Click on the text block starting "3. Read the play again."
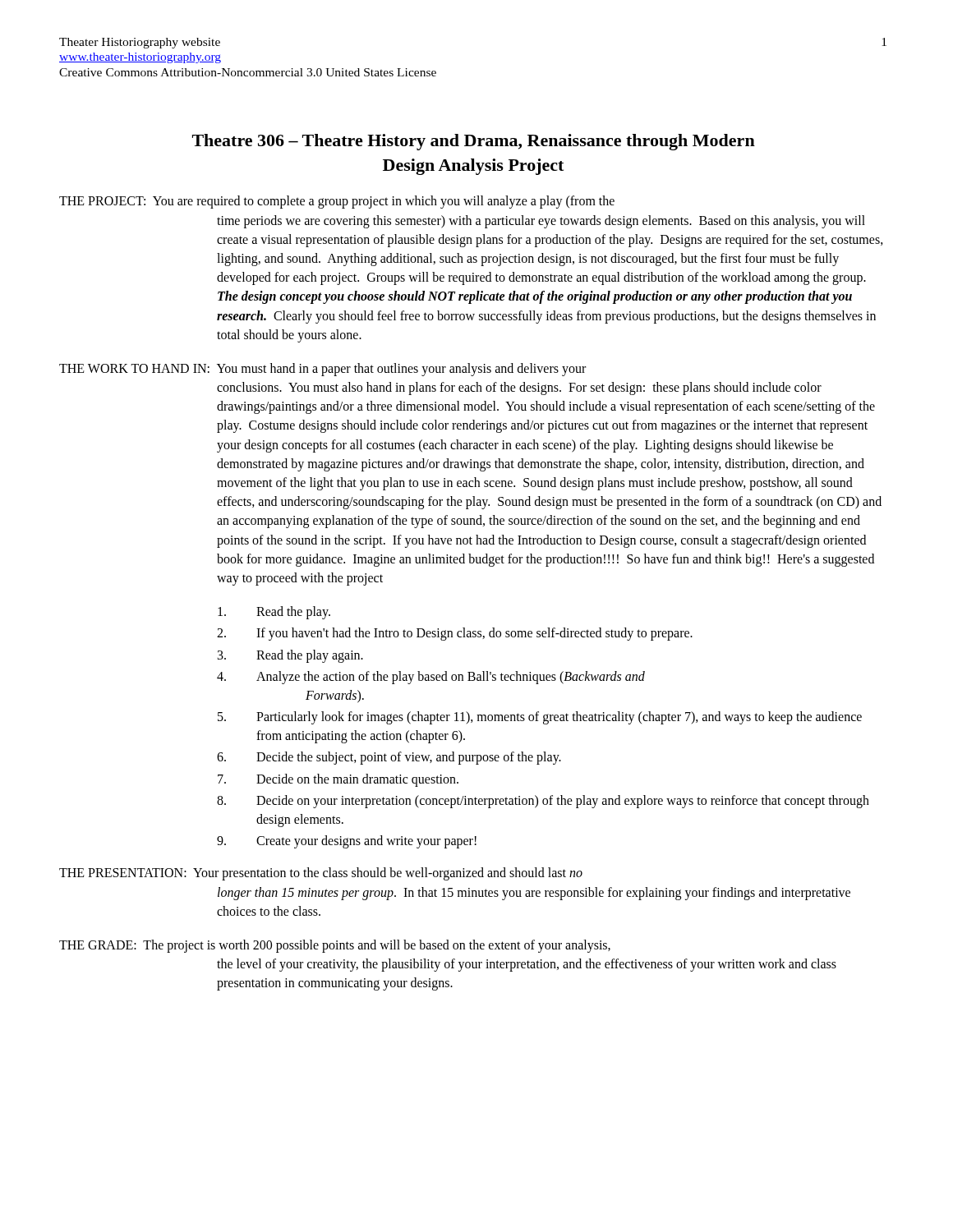The height and width of the screenshot is (1232, 953). 290,656
